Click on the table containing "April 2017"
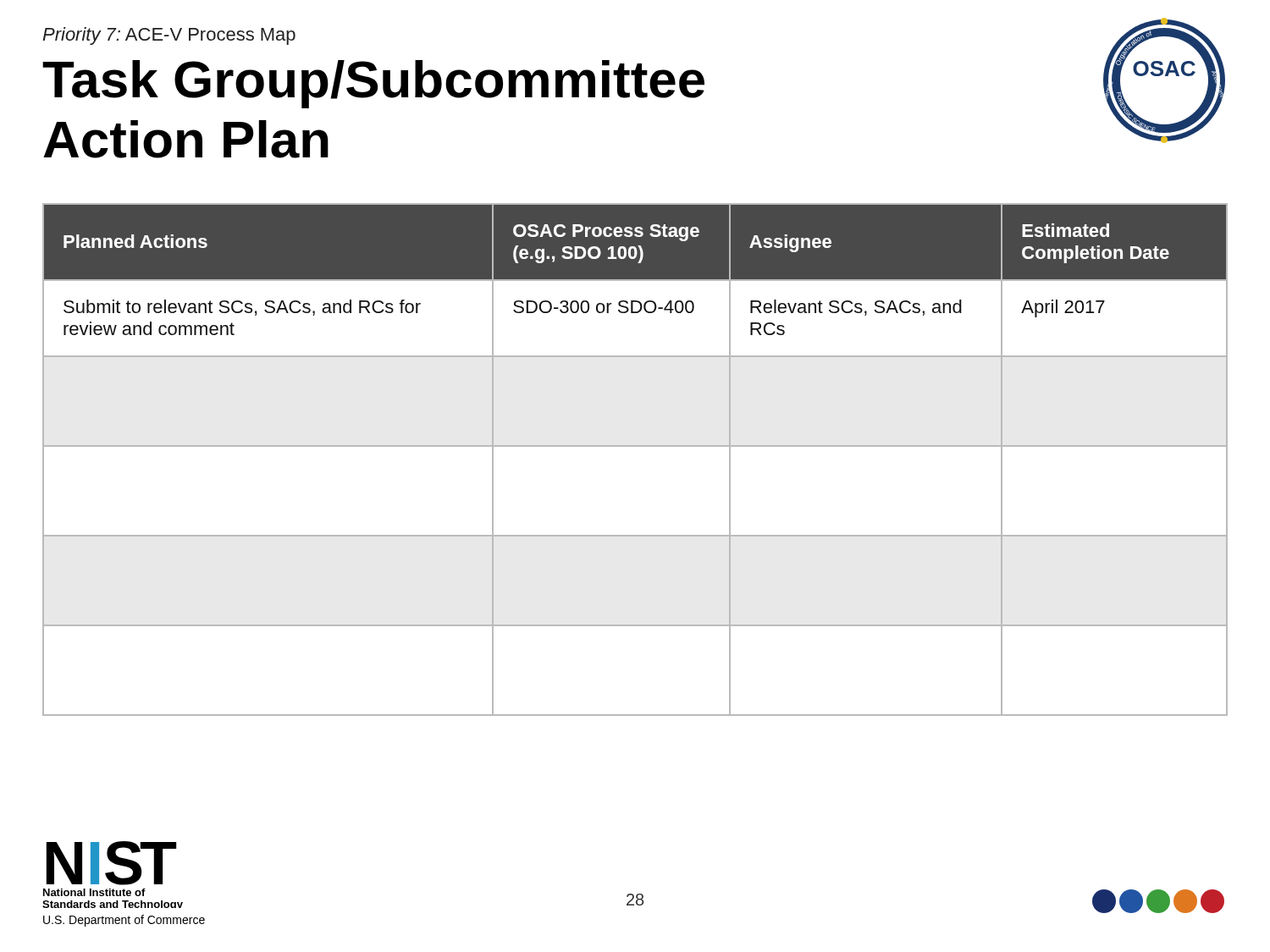 click(635, 459)
